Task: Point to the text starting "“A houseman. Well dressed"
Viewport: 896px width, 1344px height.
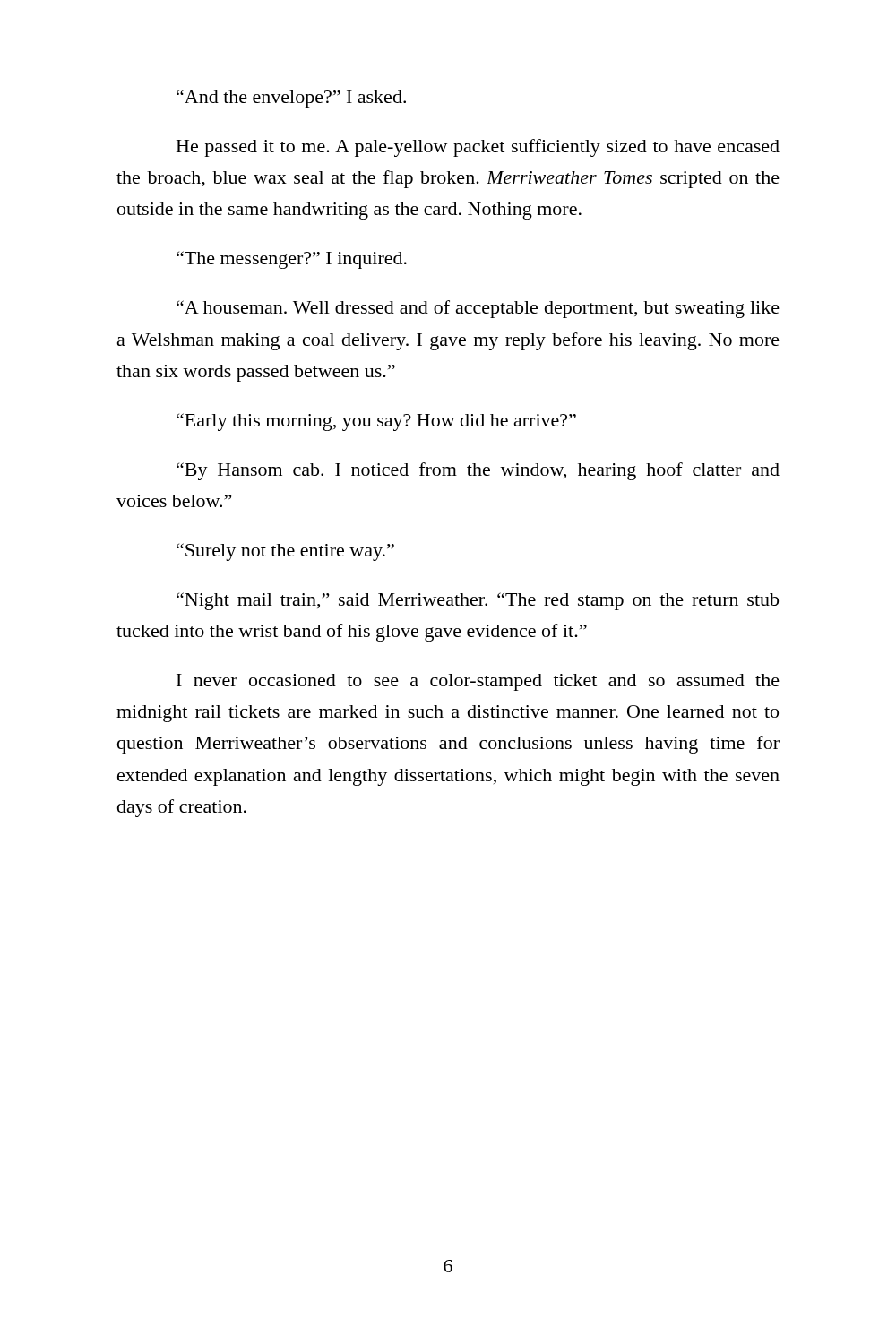Action: coord(448,339)
